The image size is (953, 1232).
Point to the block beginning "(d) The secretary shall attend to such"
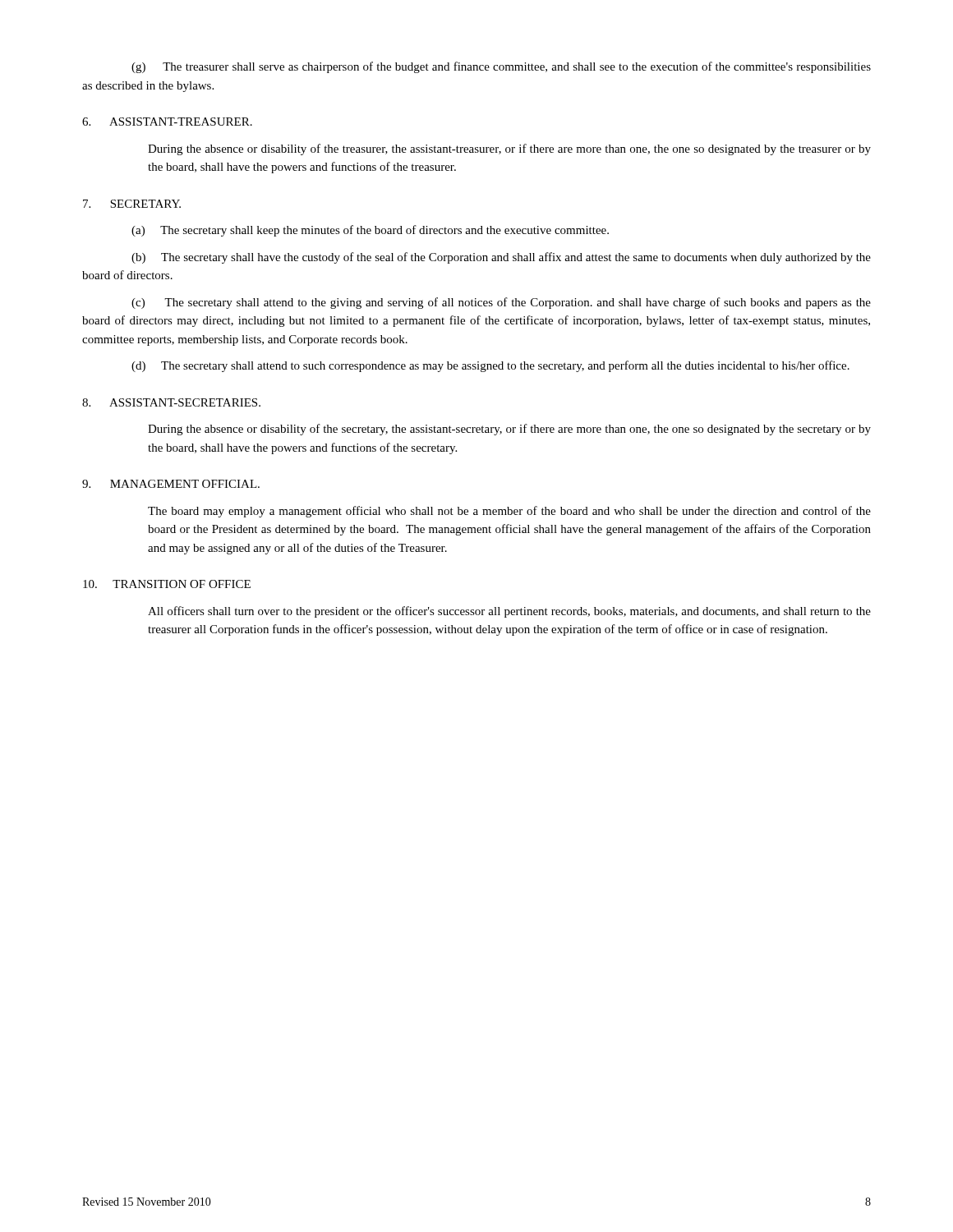point(476,366)
